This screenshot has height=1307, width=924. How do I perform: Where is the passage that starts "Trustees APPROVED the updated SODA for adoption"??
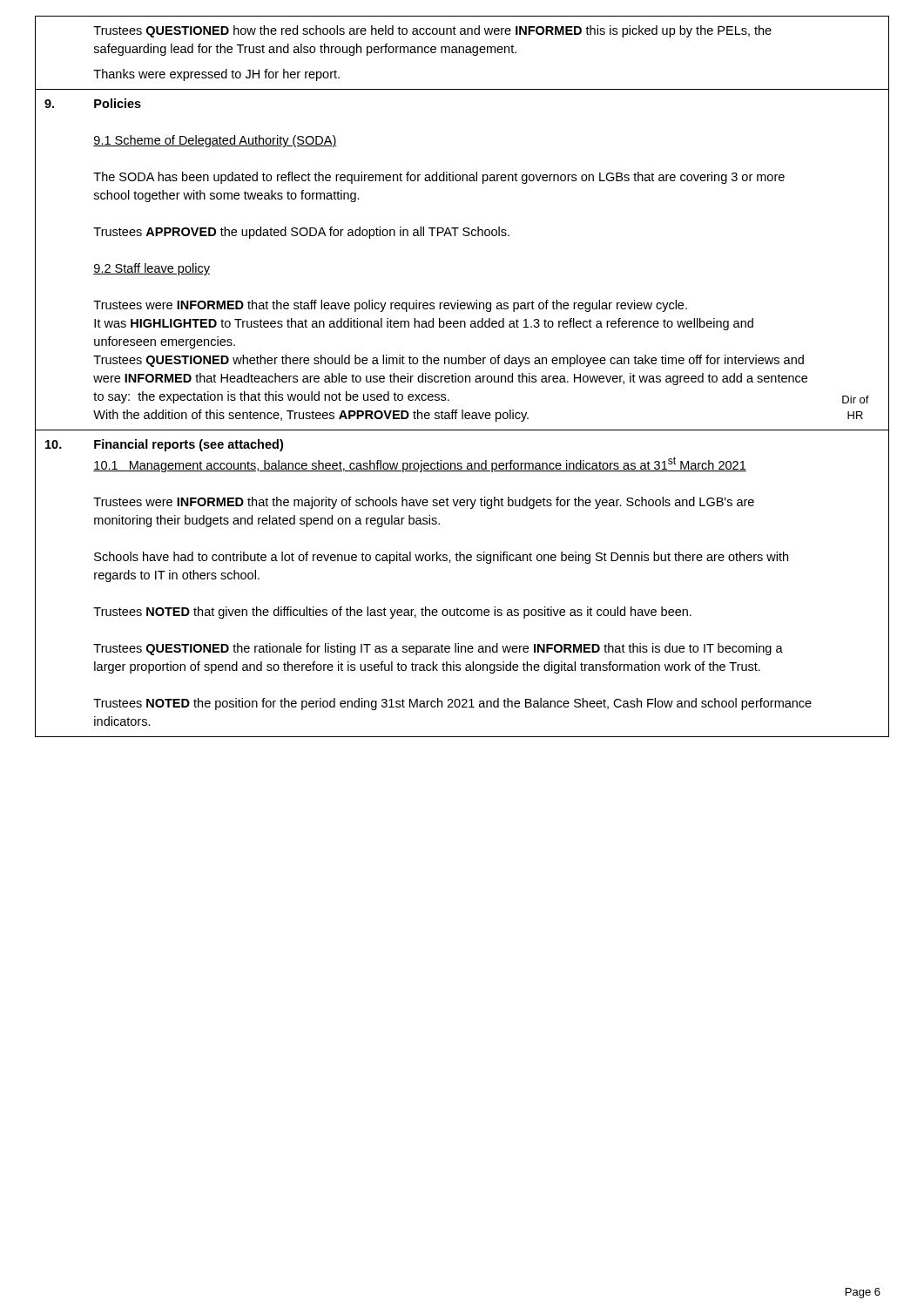coord(453,232)
